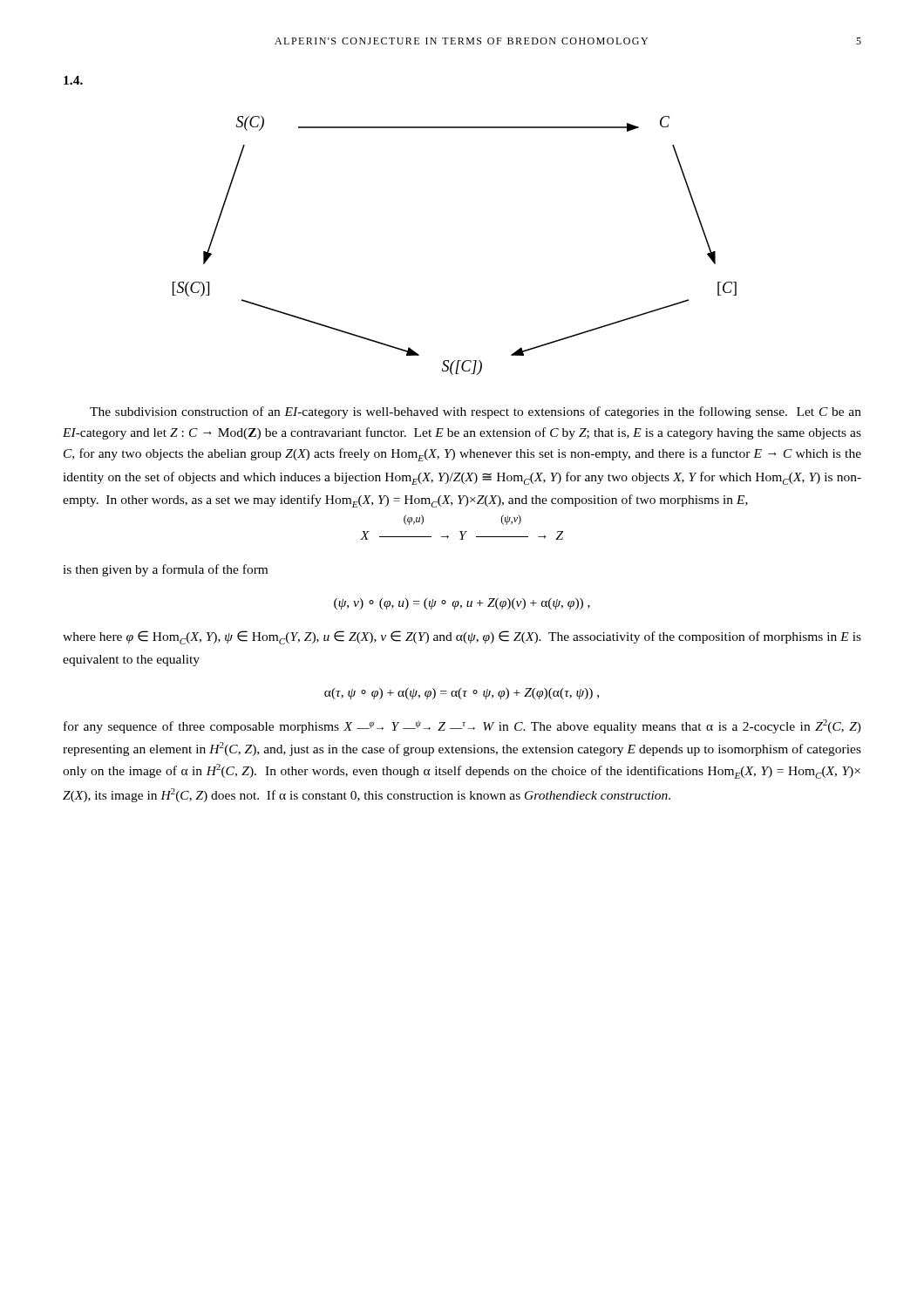Screen dimensions: 1308x924
Task: Find the section header
Action: 73,80
